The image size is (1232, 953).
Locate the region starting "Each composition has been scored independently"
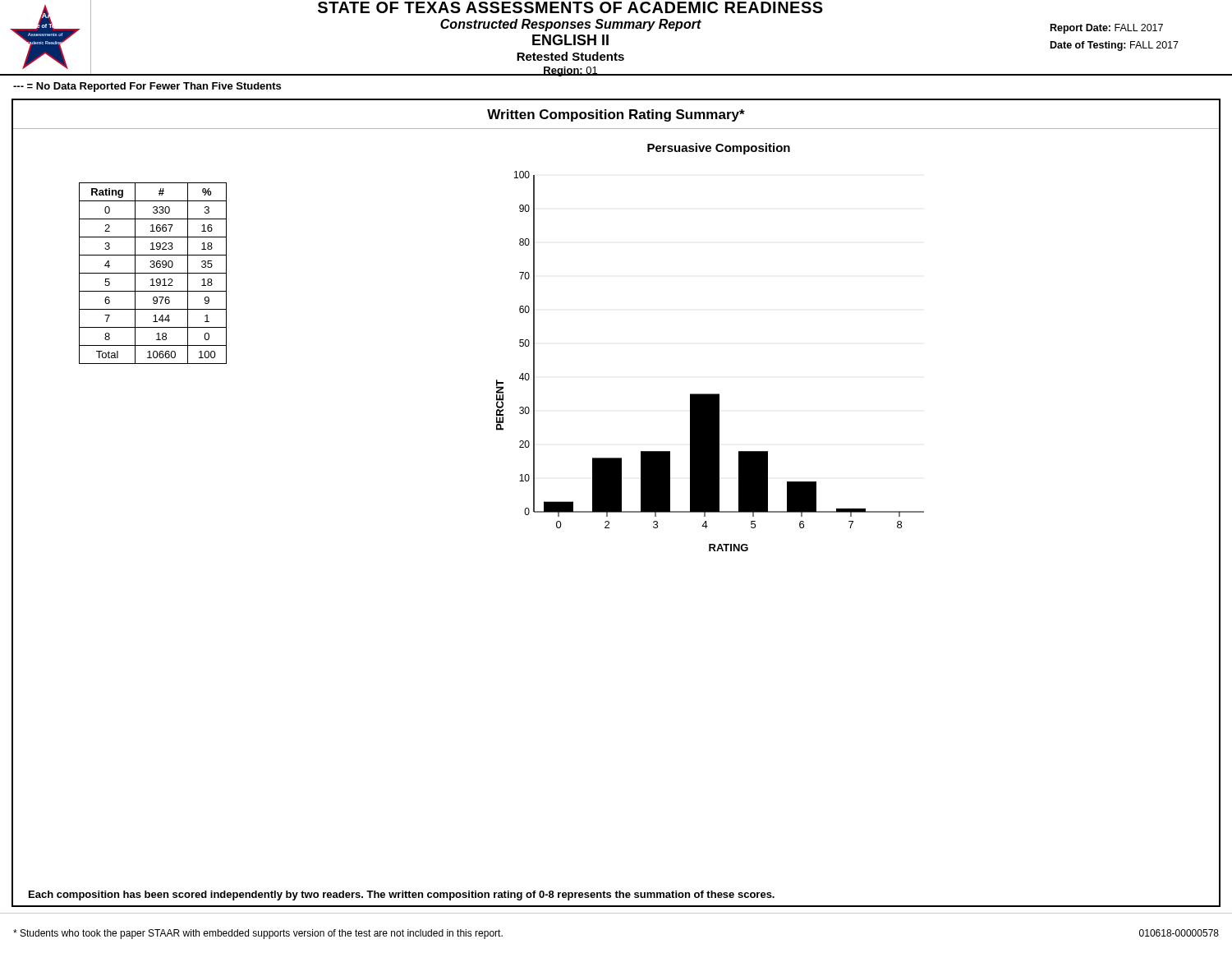coord(401,894)
